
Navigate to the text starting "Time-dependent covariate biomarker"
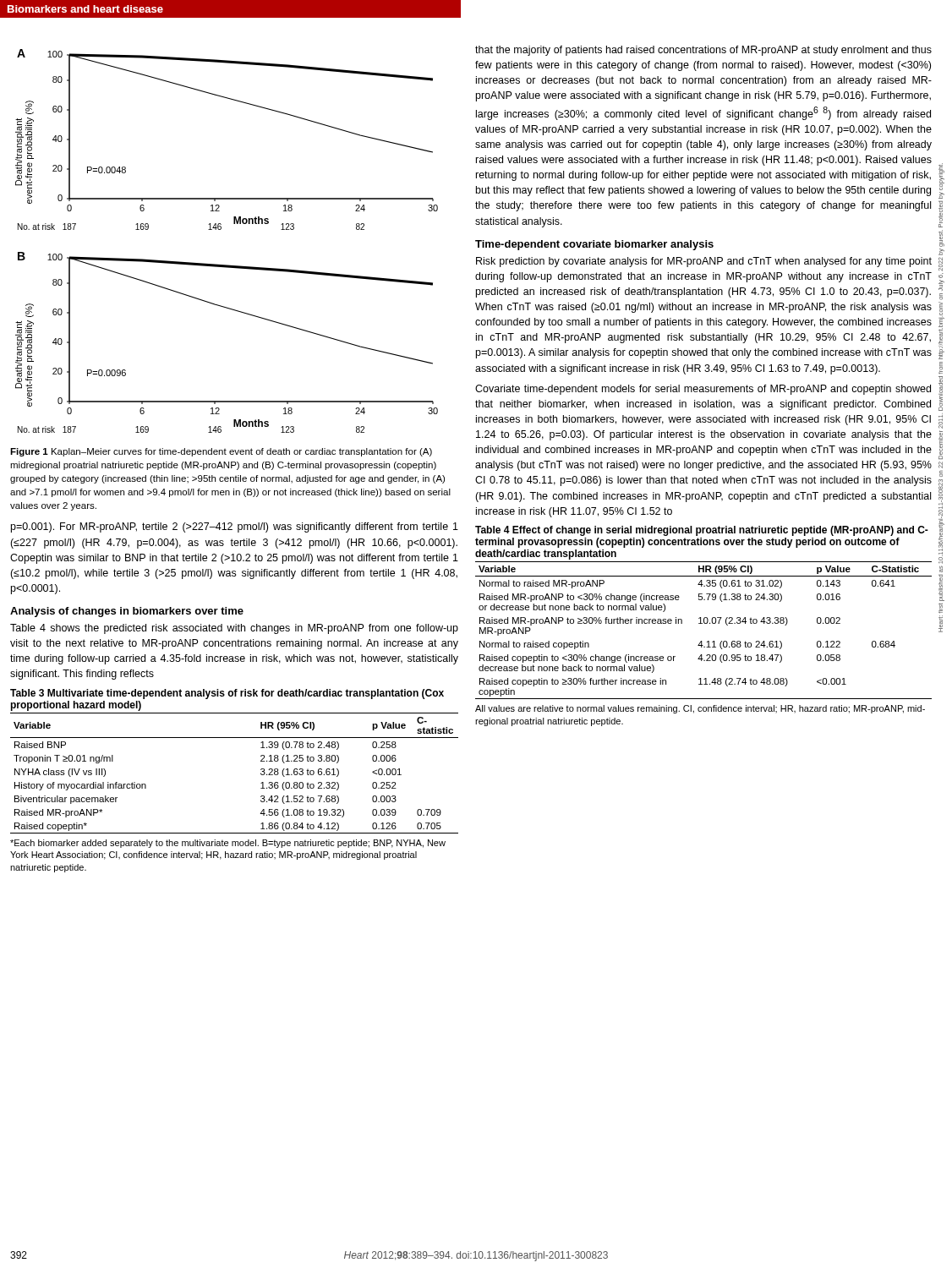(594, 244)
